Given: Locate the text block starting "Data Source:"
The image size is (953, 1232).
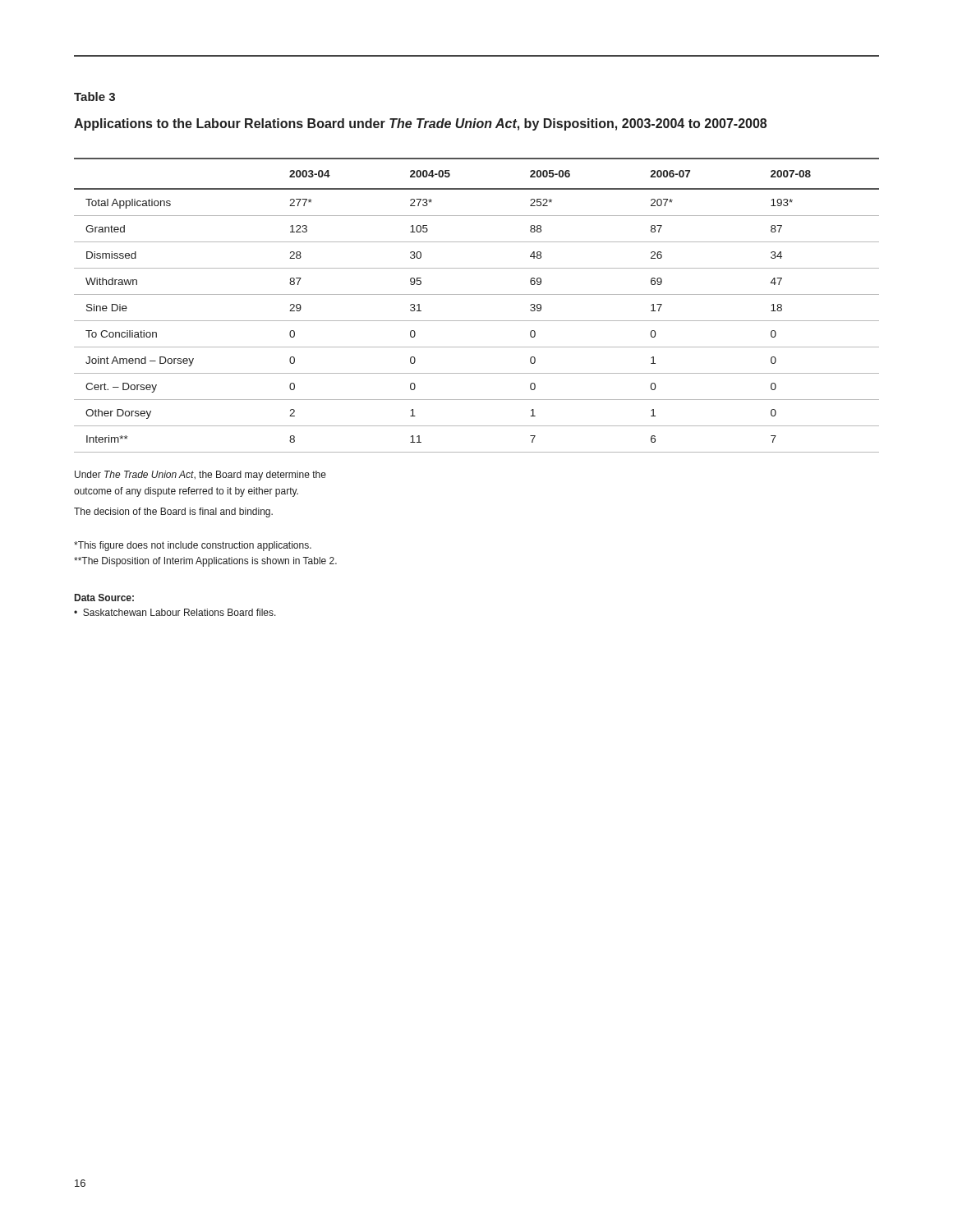Looking at the screenshot, I should (104, 598).
